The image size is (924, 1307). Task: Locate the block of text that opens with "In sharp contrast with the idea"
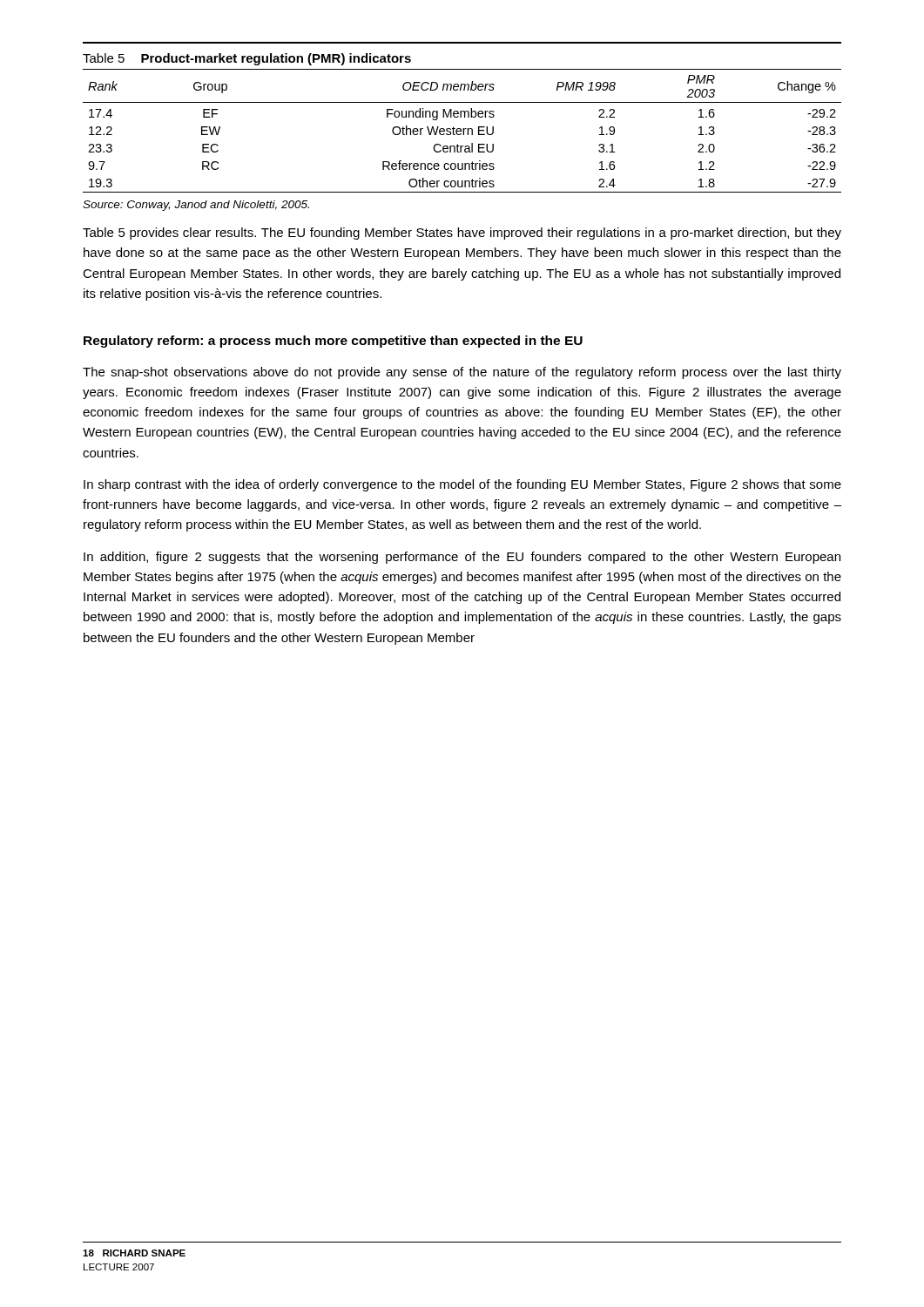coord(462,504)
